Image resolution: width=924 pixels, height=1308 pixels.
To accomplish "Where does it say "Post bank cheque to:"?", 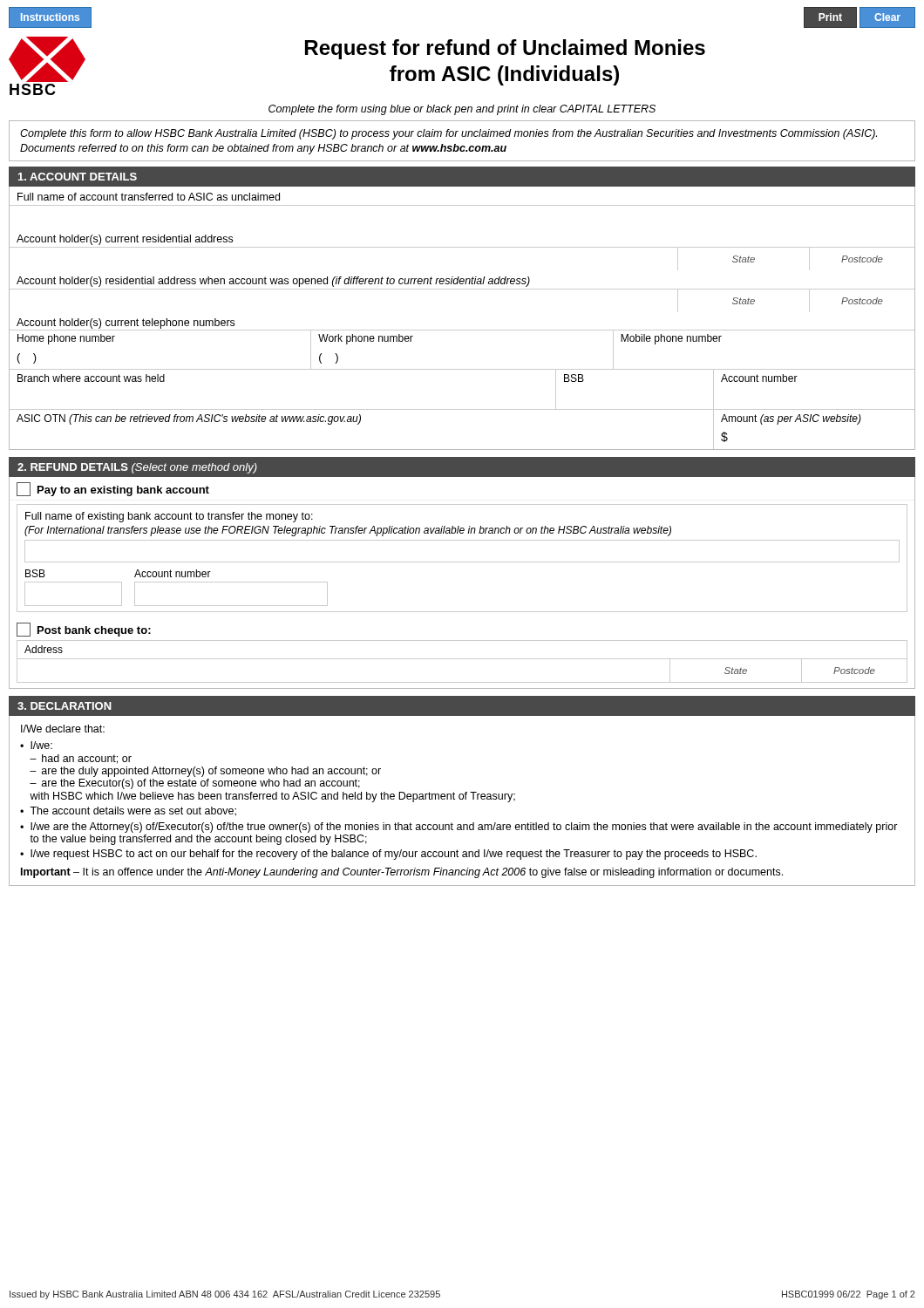I will pos(84,630).
